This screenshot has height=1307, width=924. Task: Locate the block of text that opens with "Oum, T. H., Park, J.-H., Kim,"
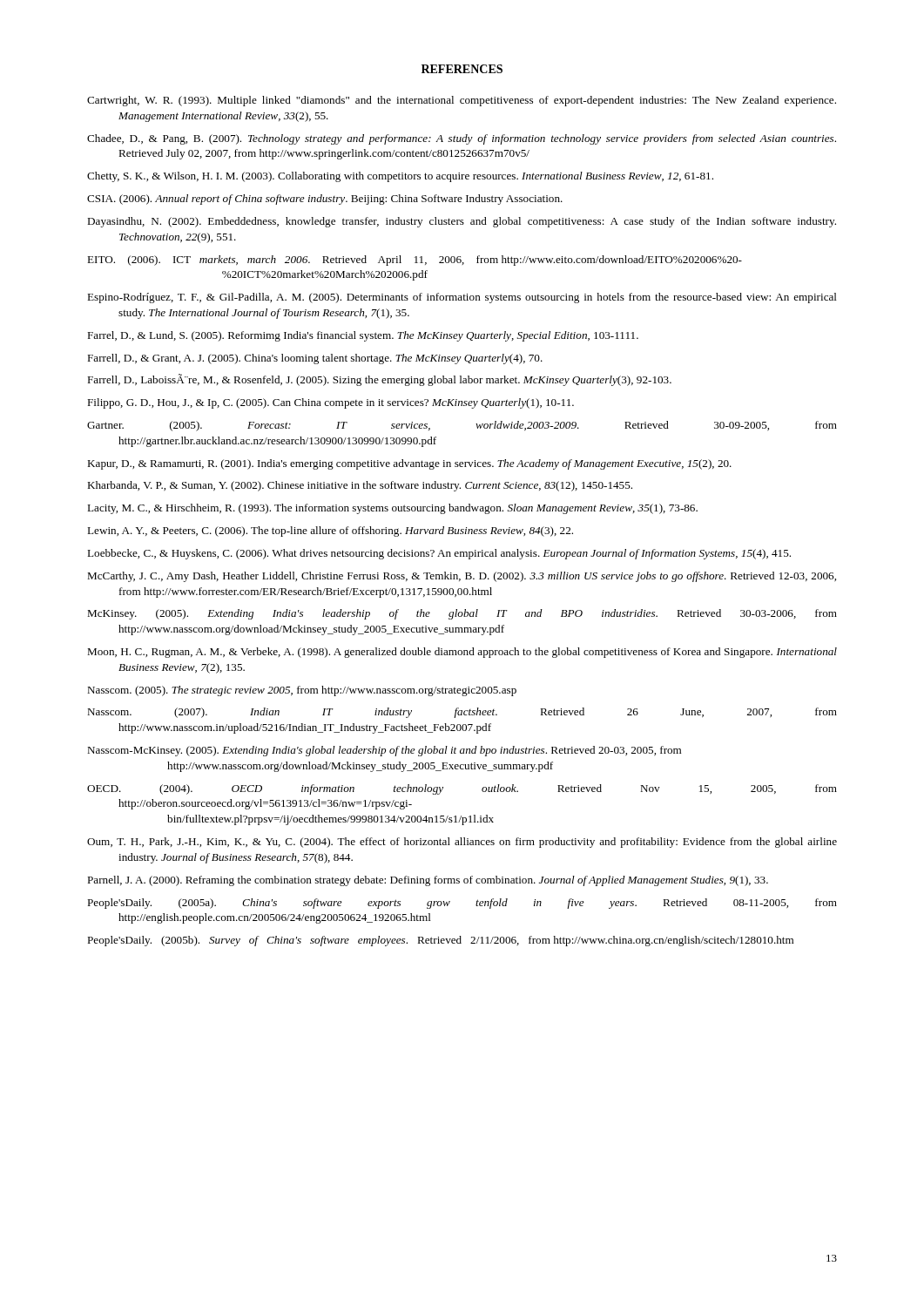point(462,849)
